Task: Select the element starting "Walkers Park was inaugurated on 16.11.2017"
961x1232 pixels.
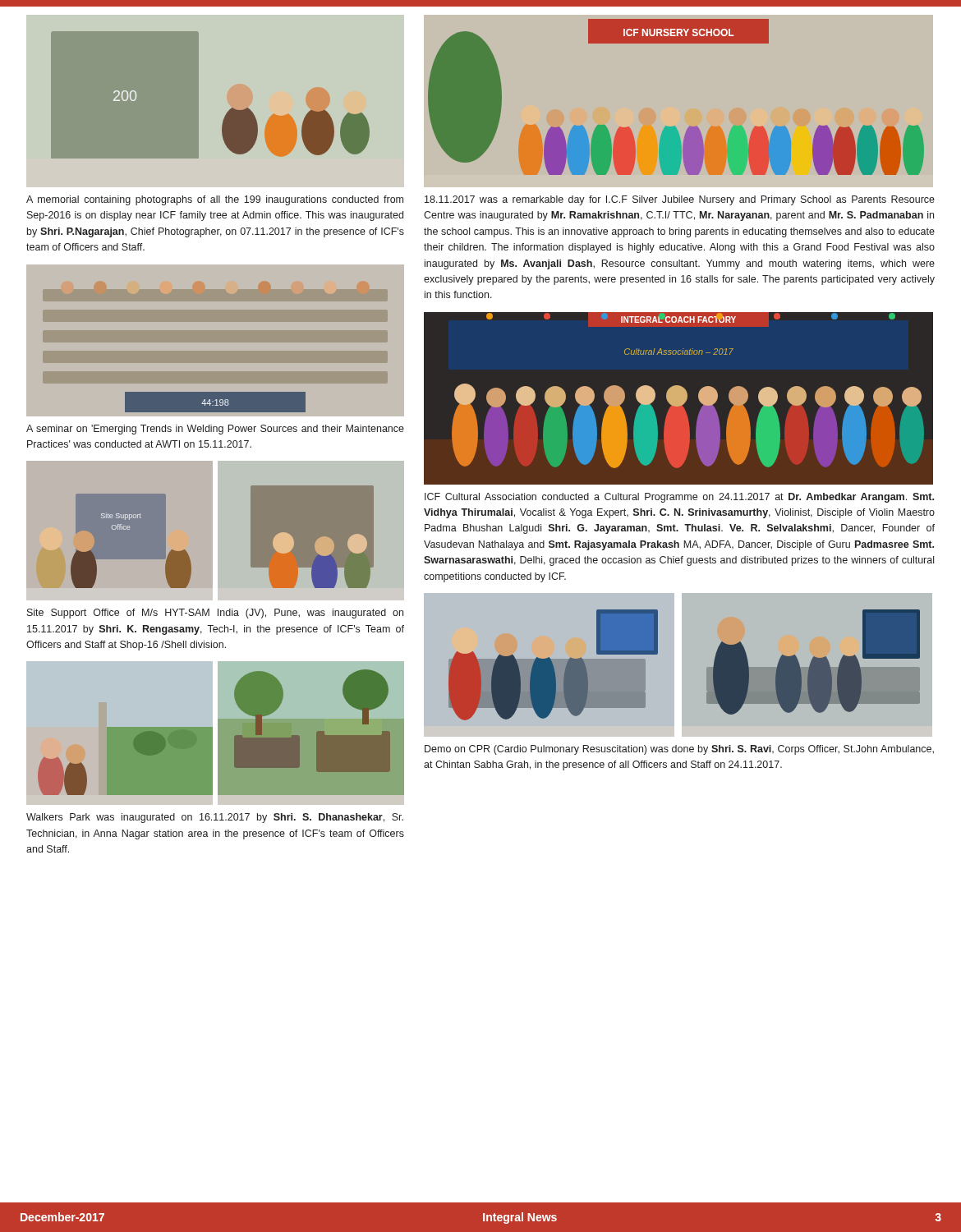Action: point(215,834)
